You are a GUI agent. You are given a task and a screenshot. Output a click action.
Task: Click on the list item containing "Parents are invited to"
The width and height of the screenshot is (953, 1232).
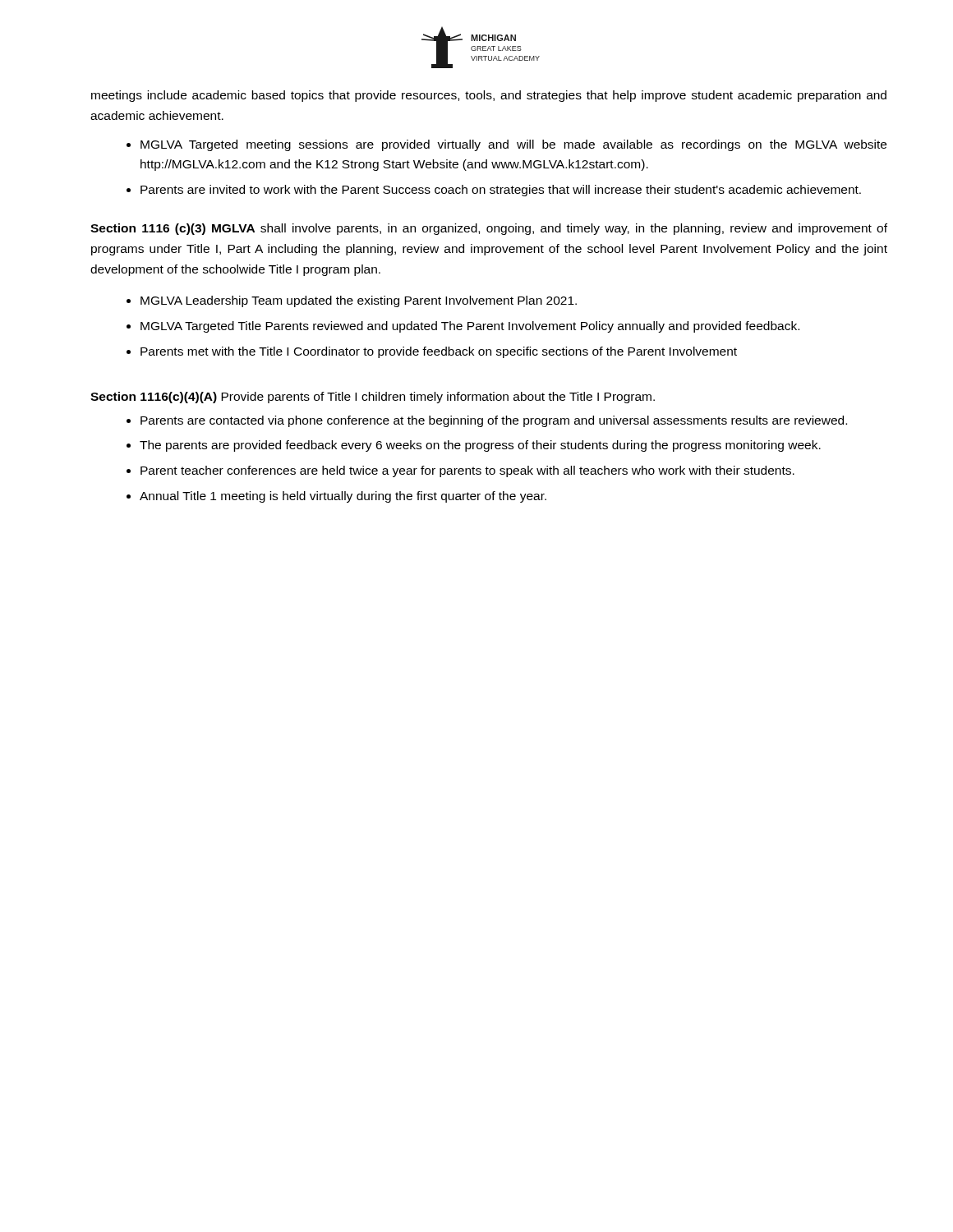(501, 189)
